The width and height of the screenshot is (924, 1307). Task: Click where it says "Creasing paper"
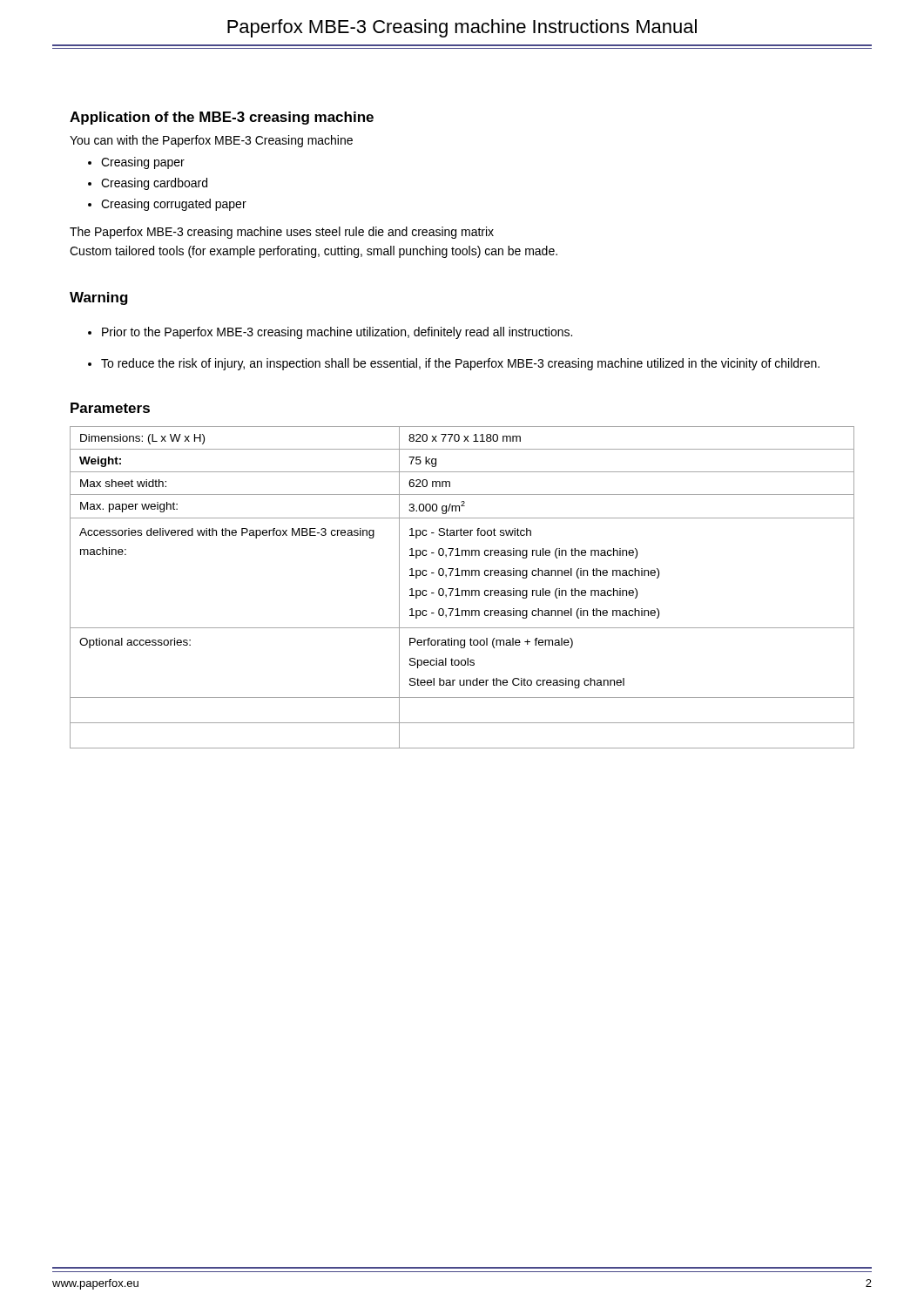tap(143, 162)
